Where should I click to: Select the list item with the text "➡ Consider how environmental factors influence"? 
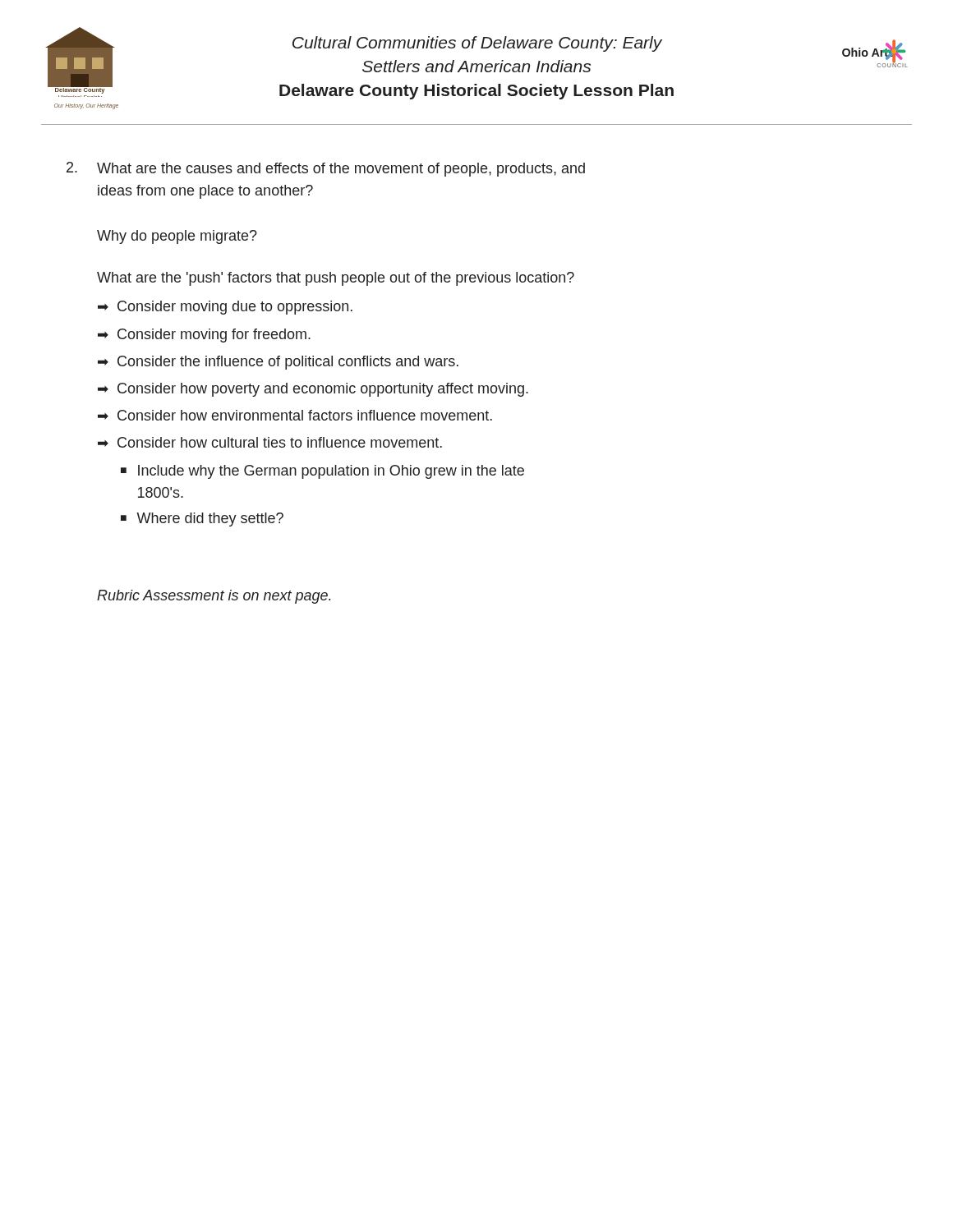point(295,416)
